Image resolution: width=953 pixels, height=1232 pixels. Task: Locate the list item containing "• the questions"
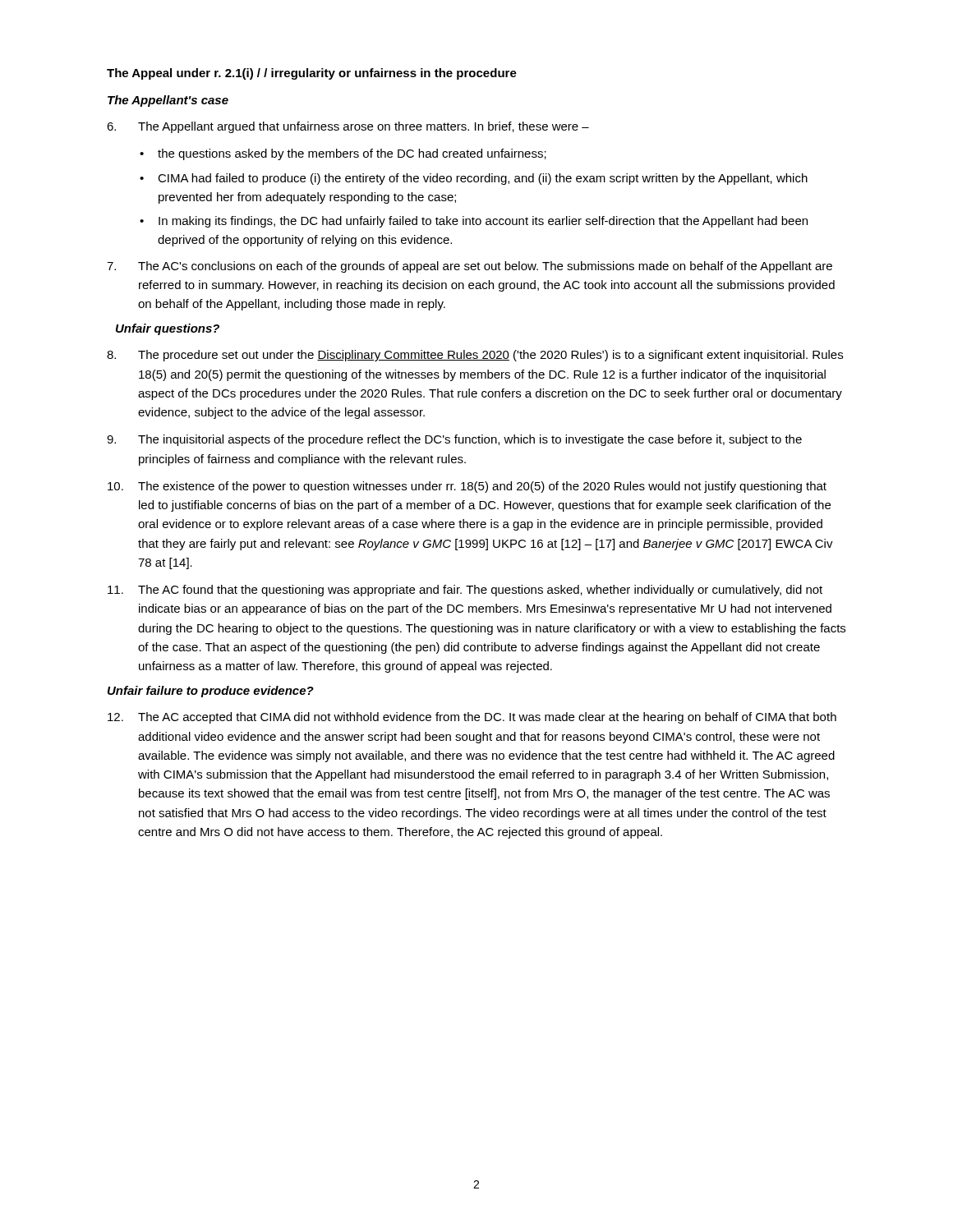493,153
